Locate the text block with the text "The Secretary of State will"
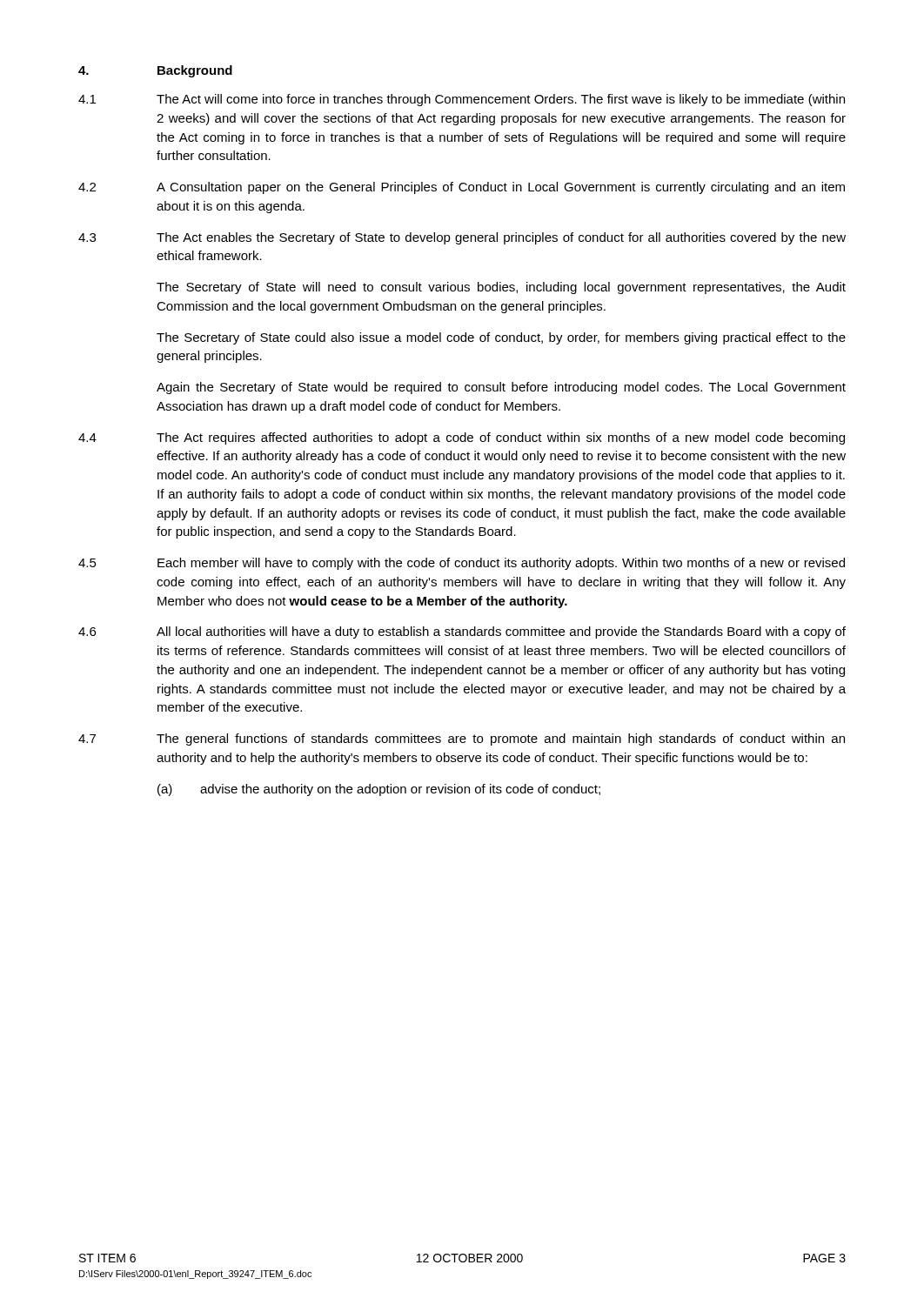The image size is (924, 1305). coord(501,296)
